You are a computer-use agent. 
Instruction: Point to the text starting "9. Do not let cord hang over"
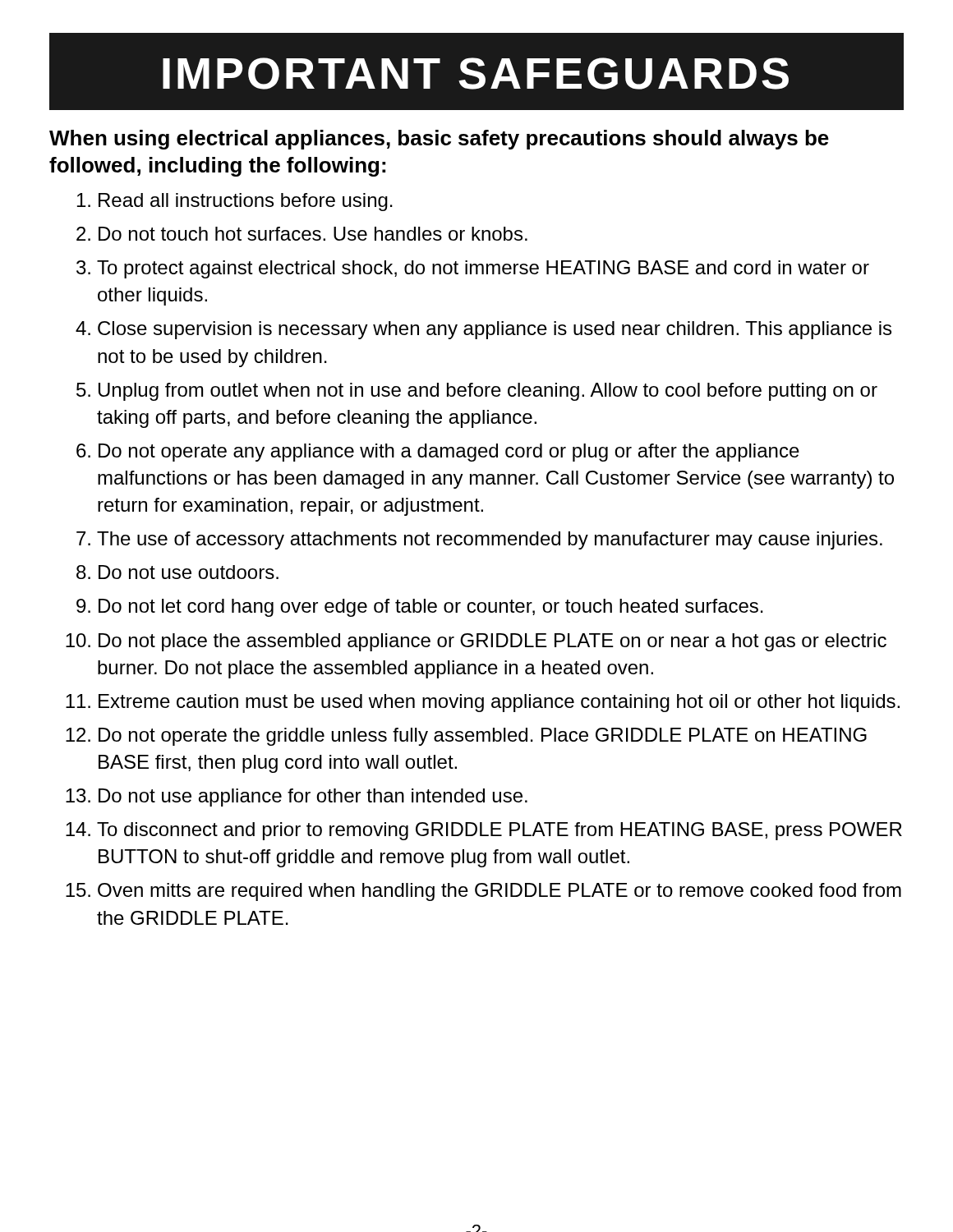(476, 606)
